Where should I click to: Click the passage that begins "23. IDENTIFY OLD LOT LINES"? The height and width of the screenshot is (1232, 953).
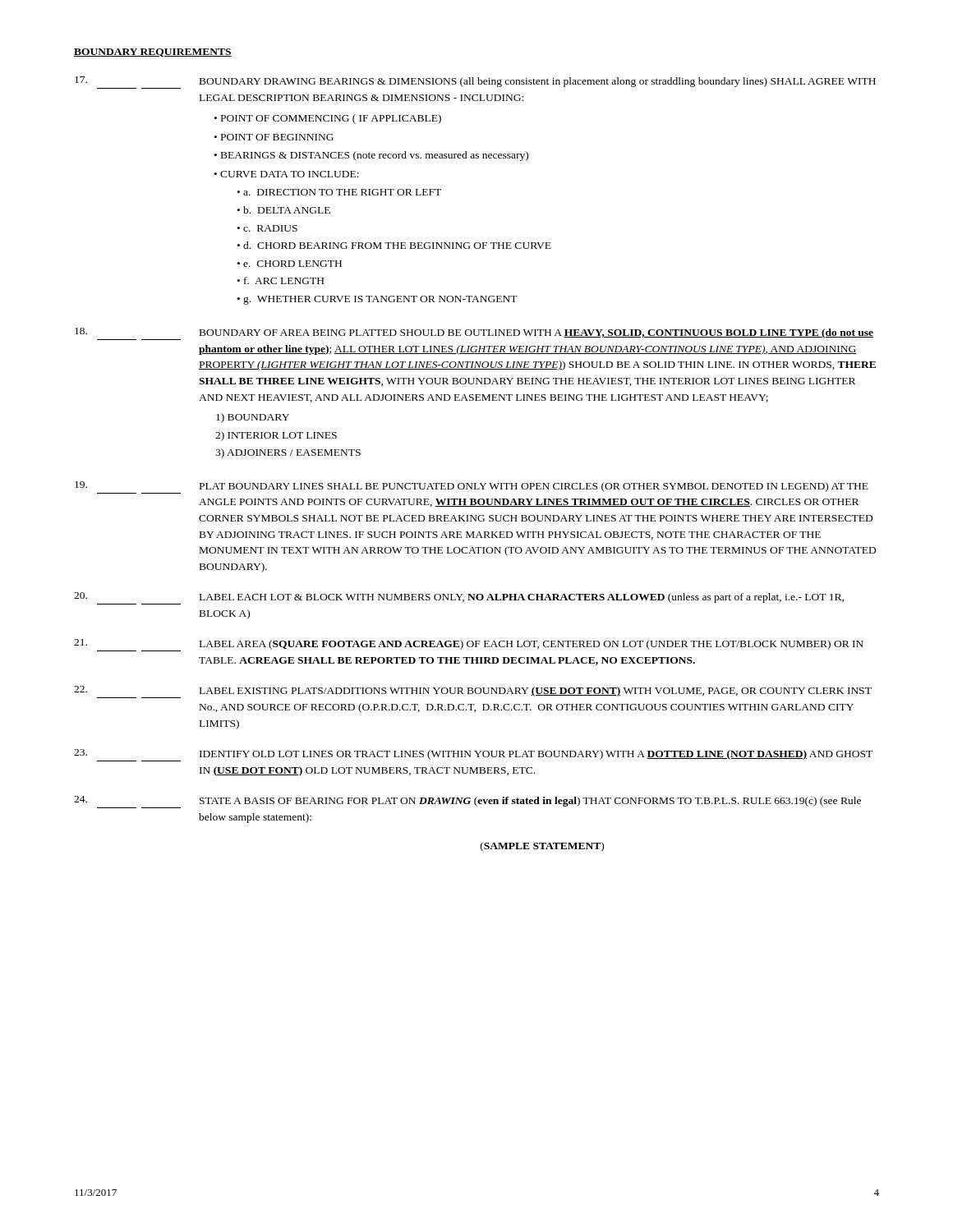click(x=476, y=762)
